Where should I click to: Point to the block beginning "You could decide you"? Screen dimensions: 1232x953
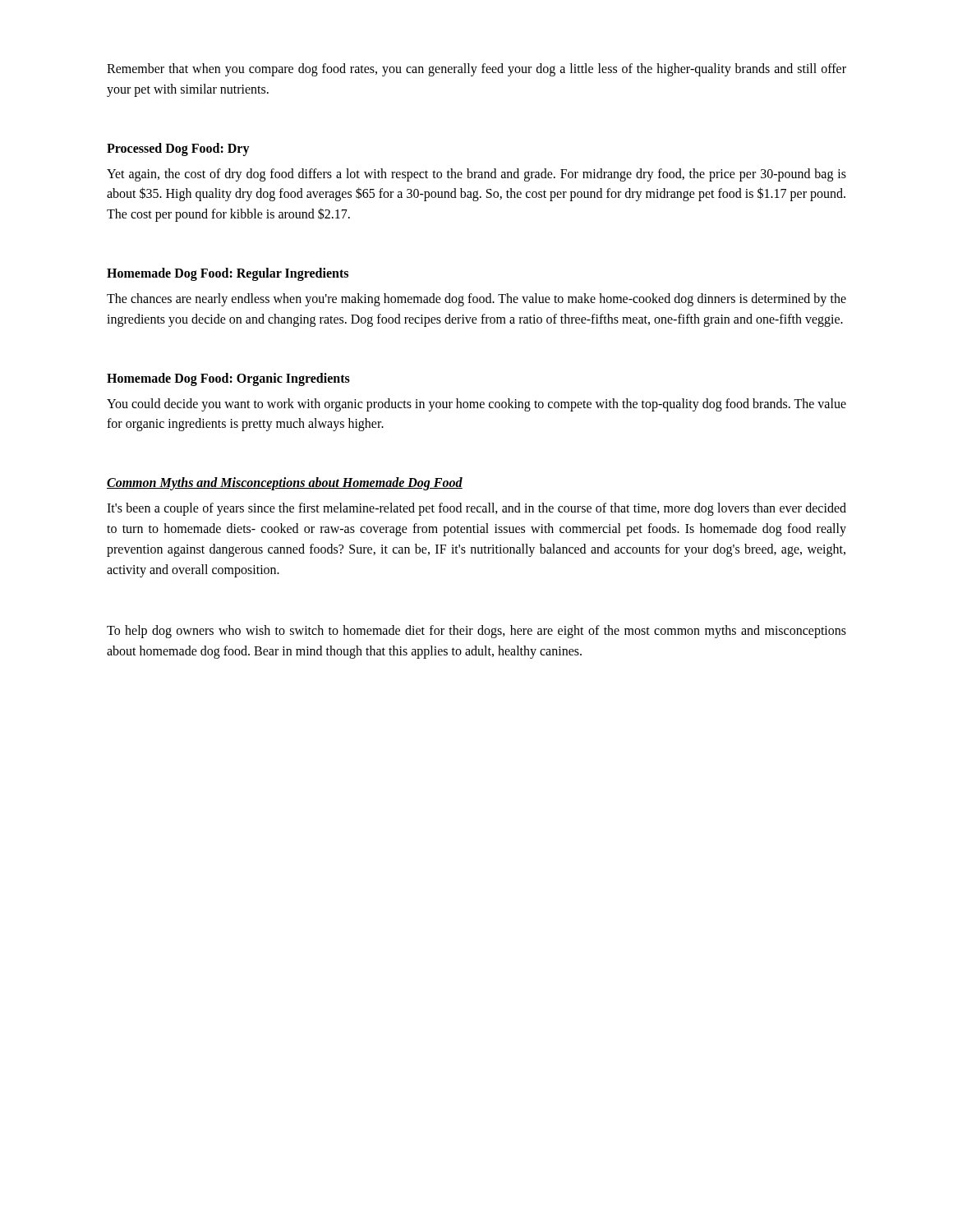(x=476, y=414)
